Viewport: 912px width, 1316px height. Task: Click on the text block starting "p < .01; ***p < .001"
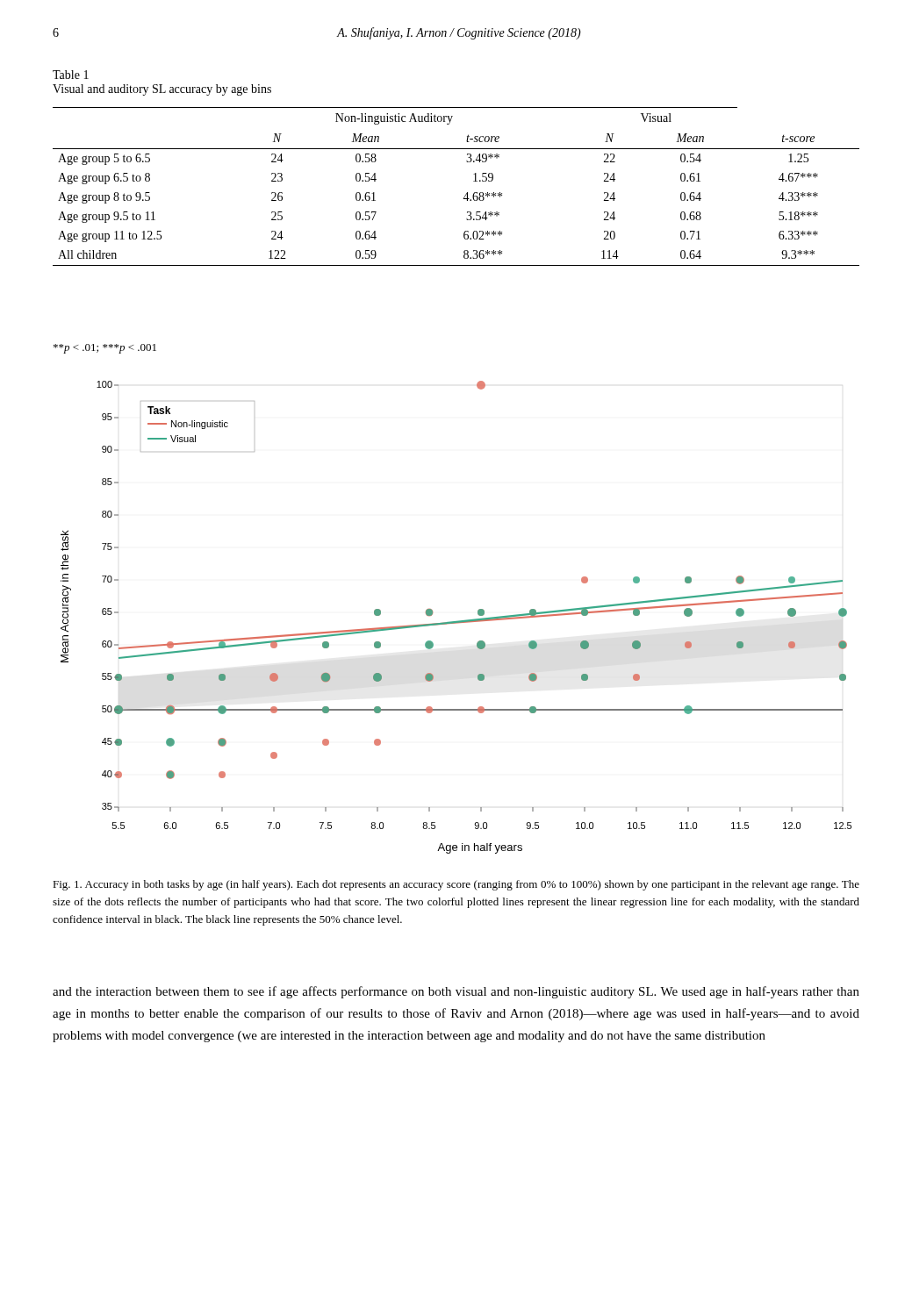[x=105, y=347]
